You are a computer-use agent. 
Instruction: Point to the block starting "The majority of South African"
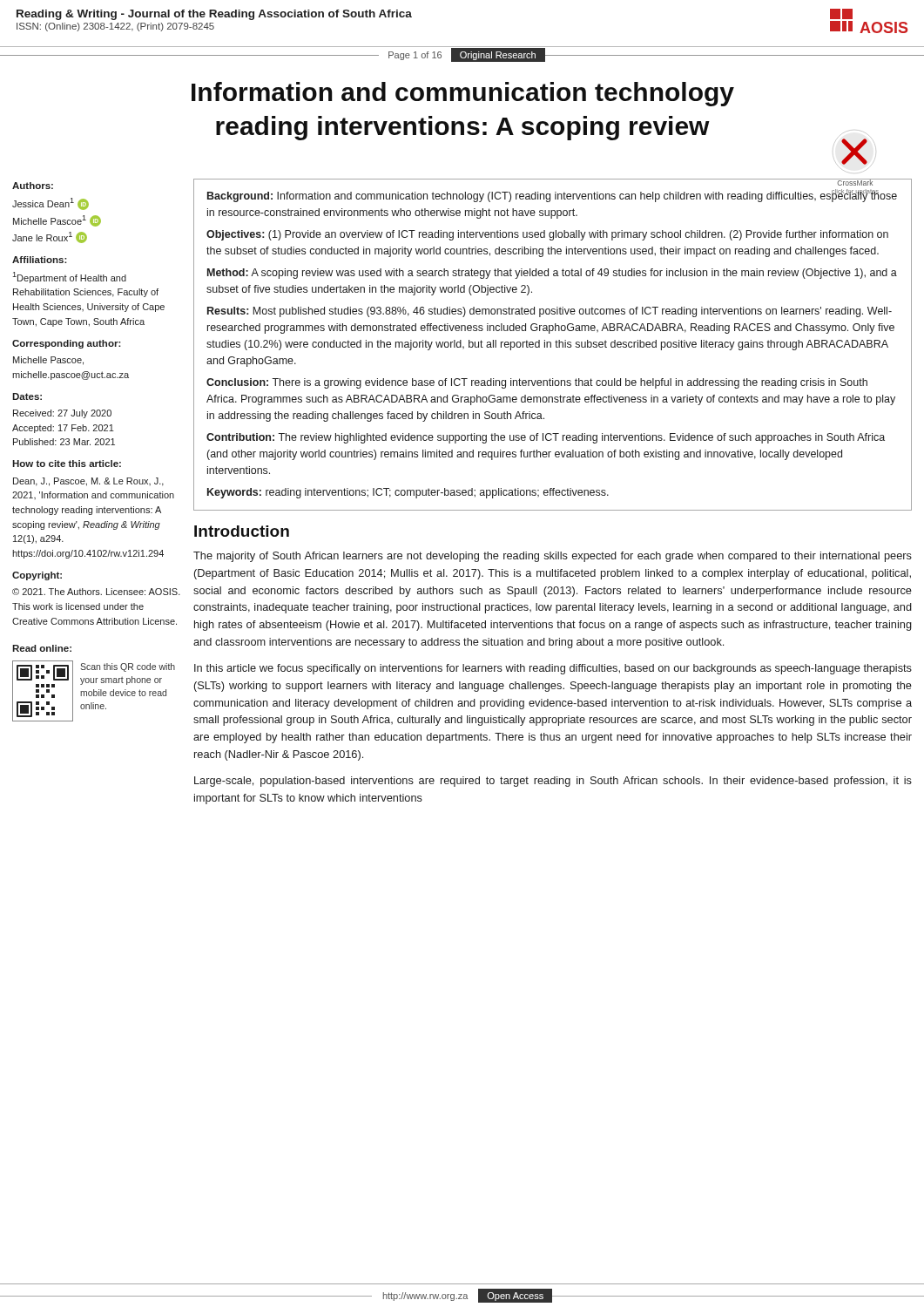pos(553,677)
